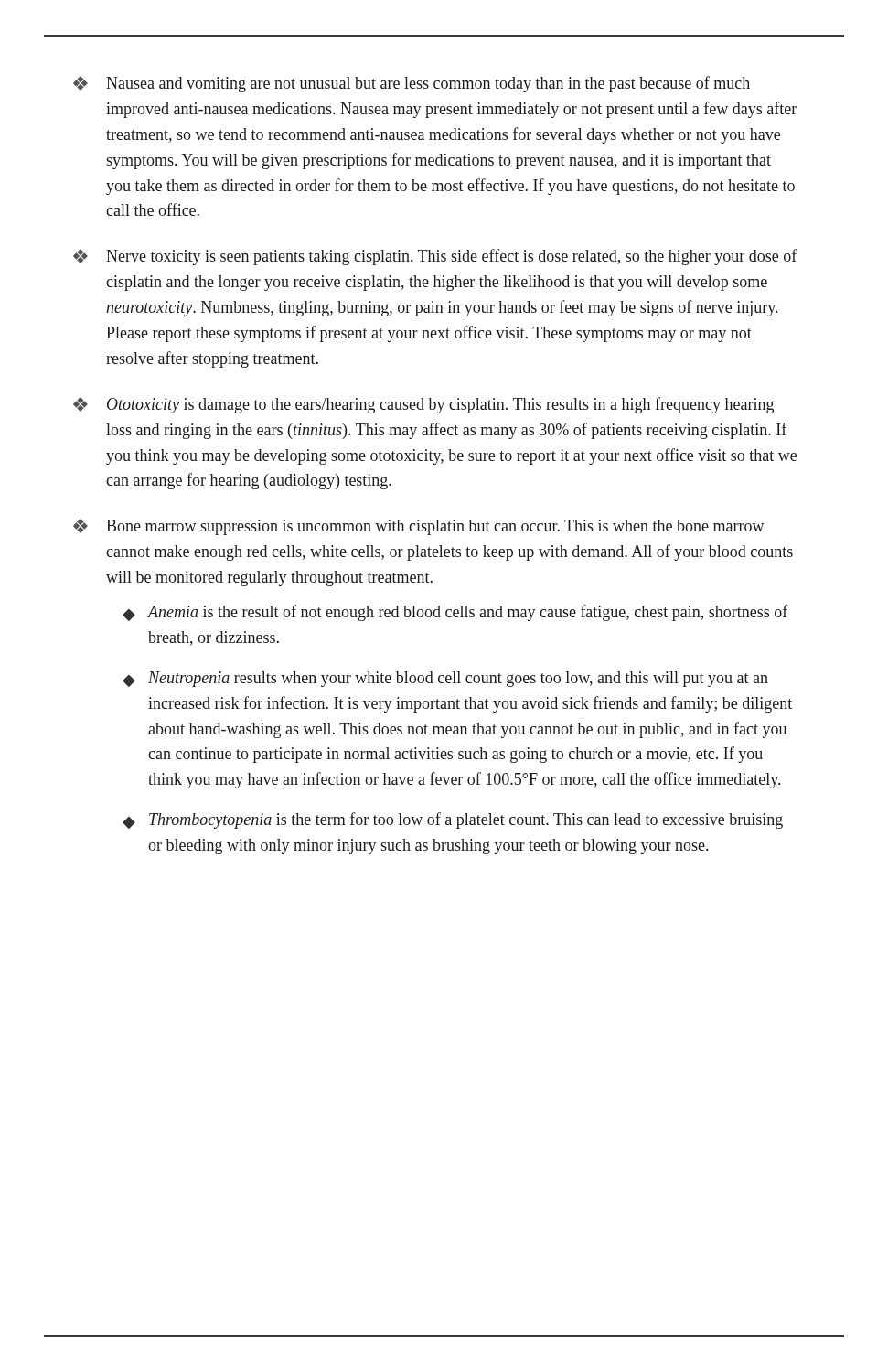Find the element starting "◆ Thrombocytopenia is"
The width and height of the screenshot is (888, 1372).
coord(460,833)
